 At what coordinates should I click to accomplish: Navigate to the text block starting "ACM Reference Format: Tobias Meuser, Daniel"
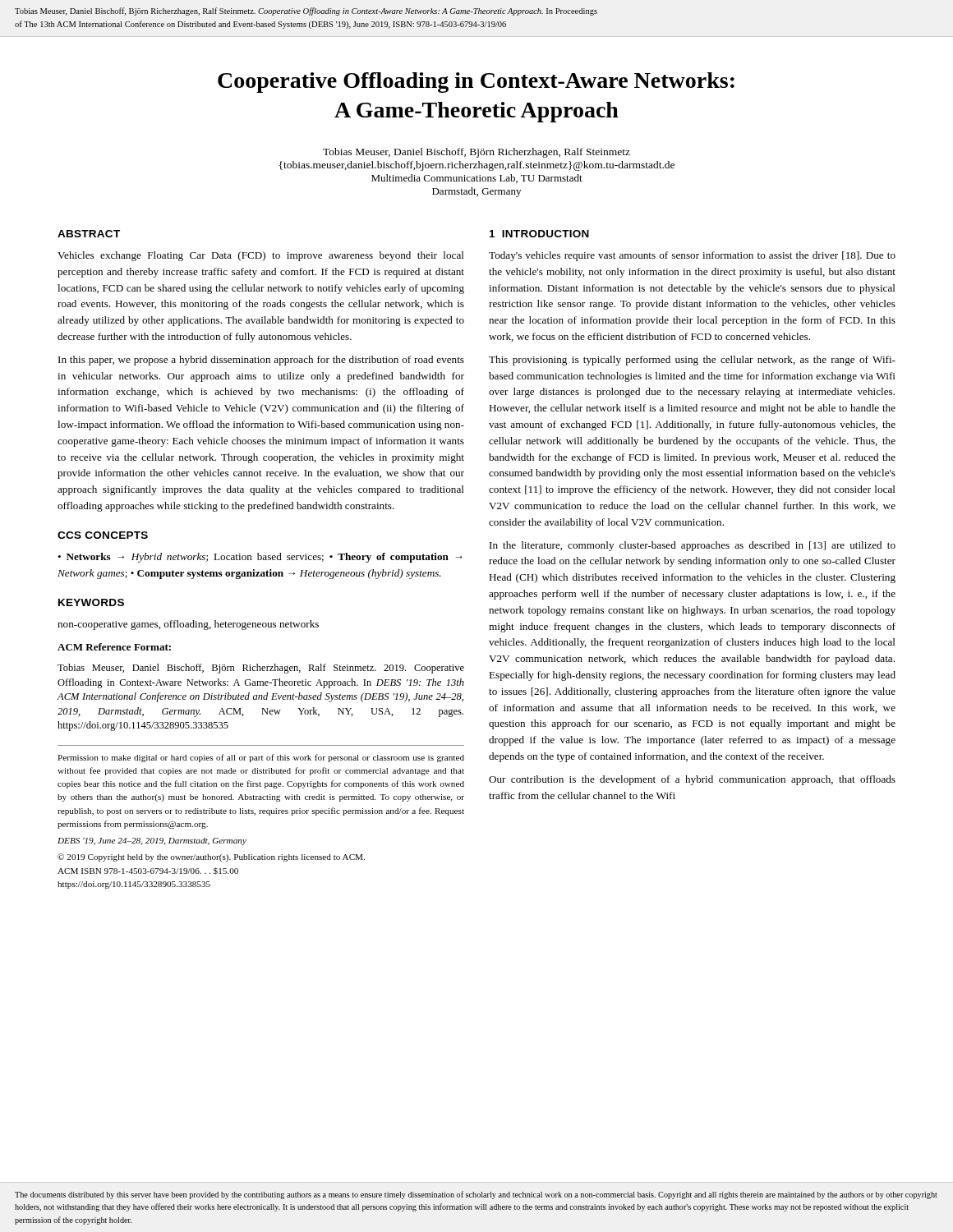[261, 686]
